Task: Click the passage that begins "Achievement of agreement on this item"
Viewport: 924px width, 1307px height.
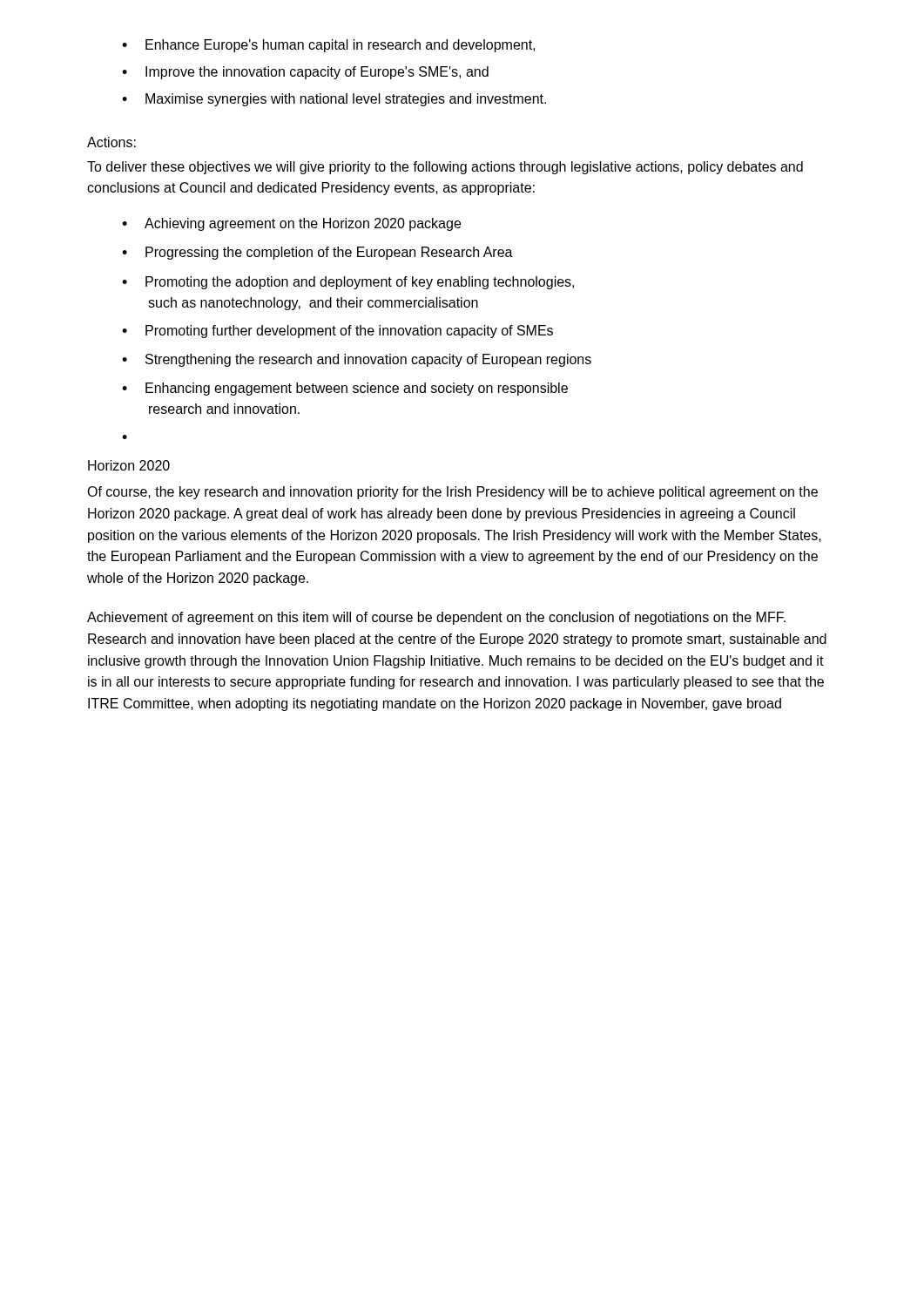Action: point(457,661)
